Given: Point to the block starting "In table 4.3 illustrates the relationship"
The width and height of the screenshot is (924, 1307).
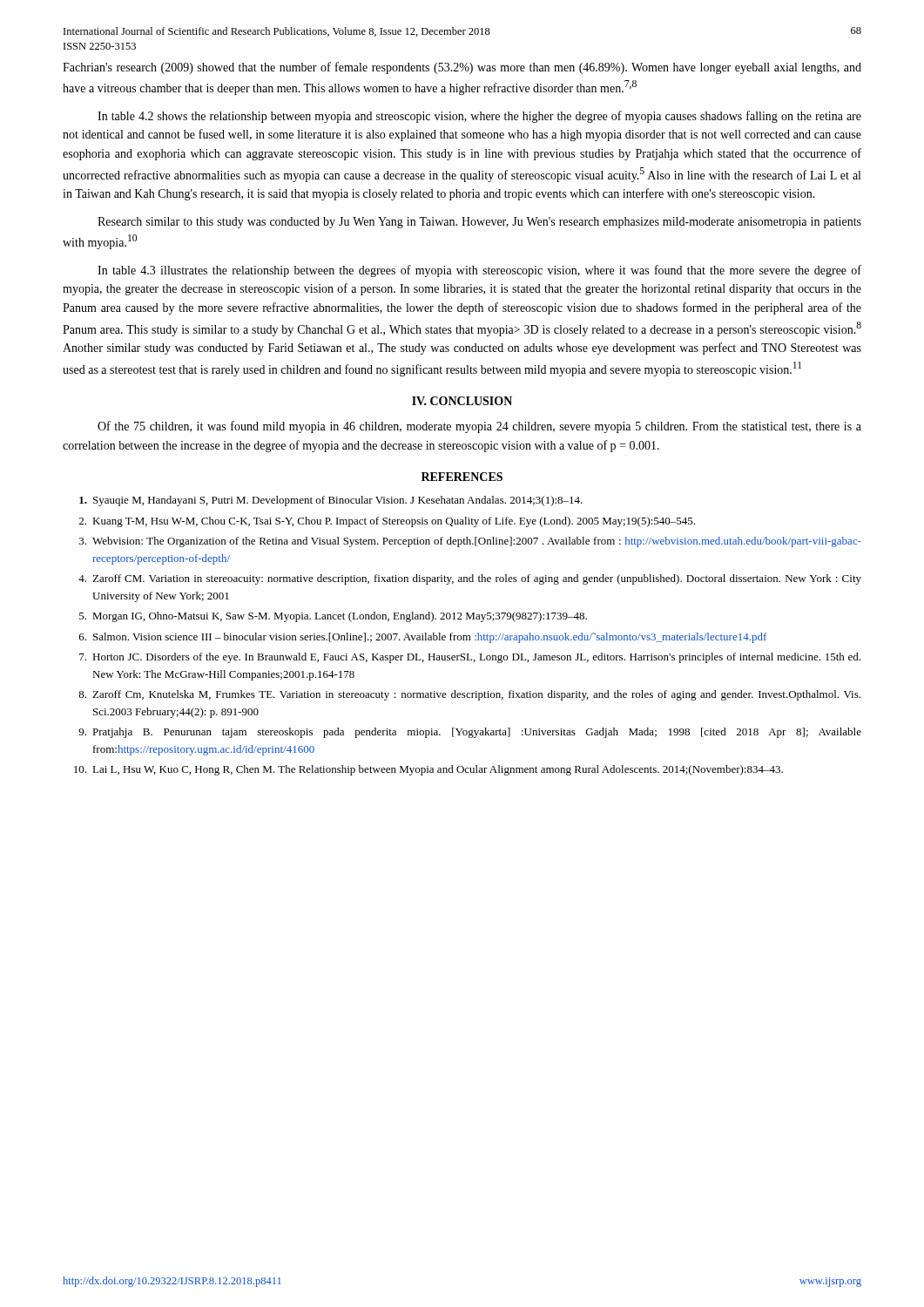Looking at the screenshot, I should pyautogui.click(x=462, y=320).
